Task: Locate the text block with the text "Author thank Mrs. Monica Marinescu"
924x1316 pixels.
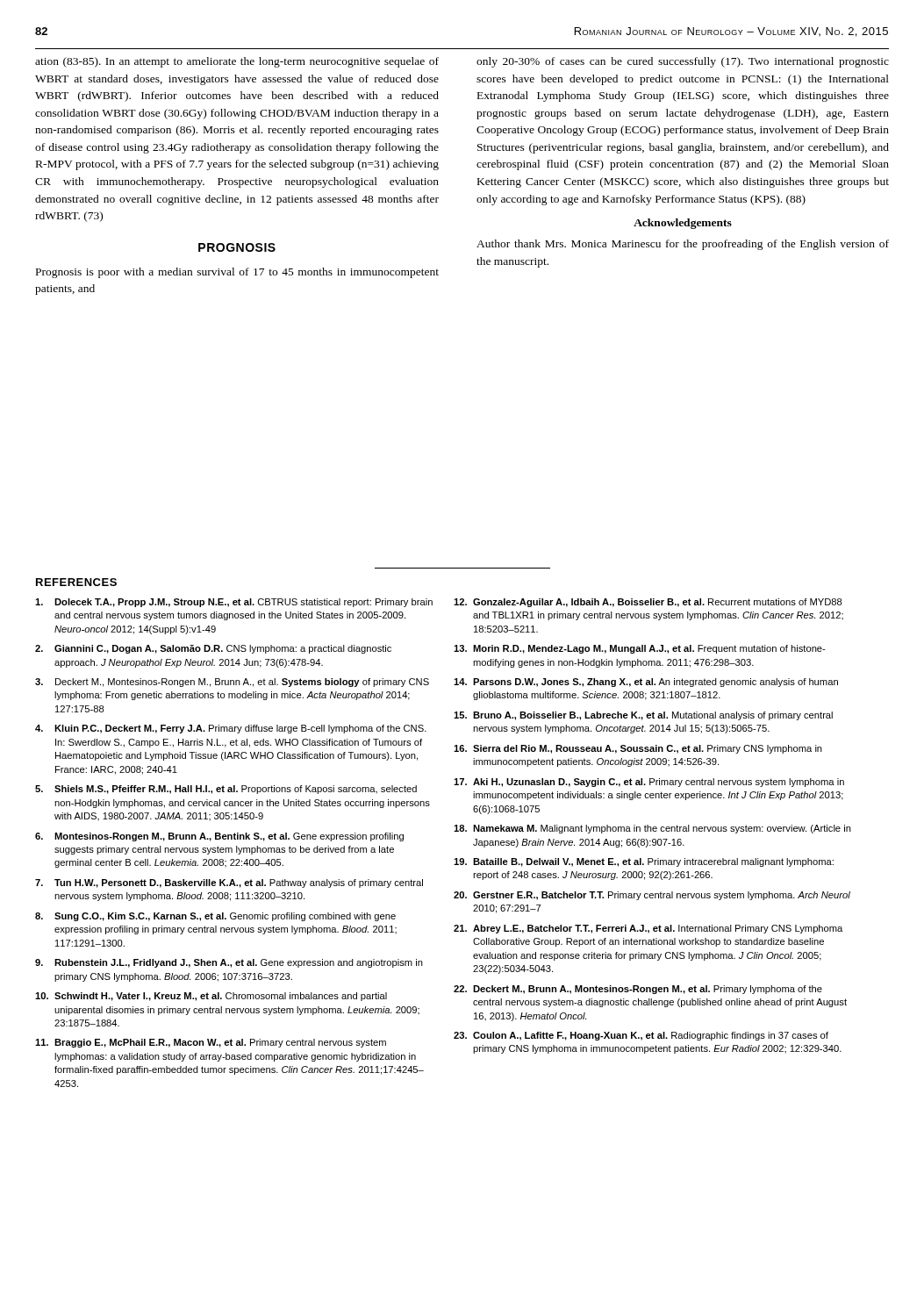Action: click(683, 252)
